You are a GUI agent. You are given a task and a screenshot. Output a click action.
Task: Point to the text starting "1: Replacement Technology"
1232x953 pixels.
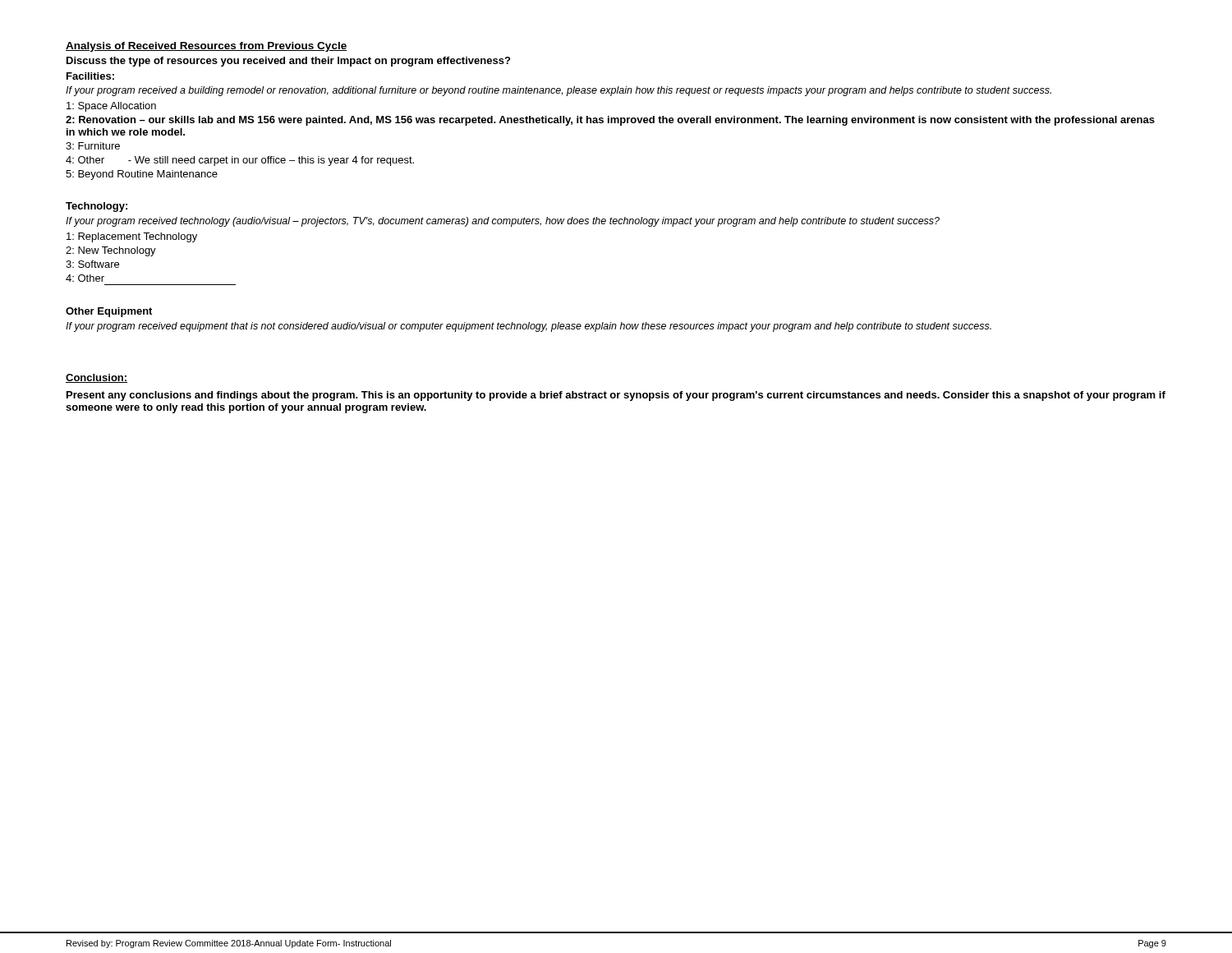pyautogui.click(x=131, y=236)
